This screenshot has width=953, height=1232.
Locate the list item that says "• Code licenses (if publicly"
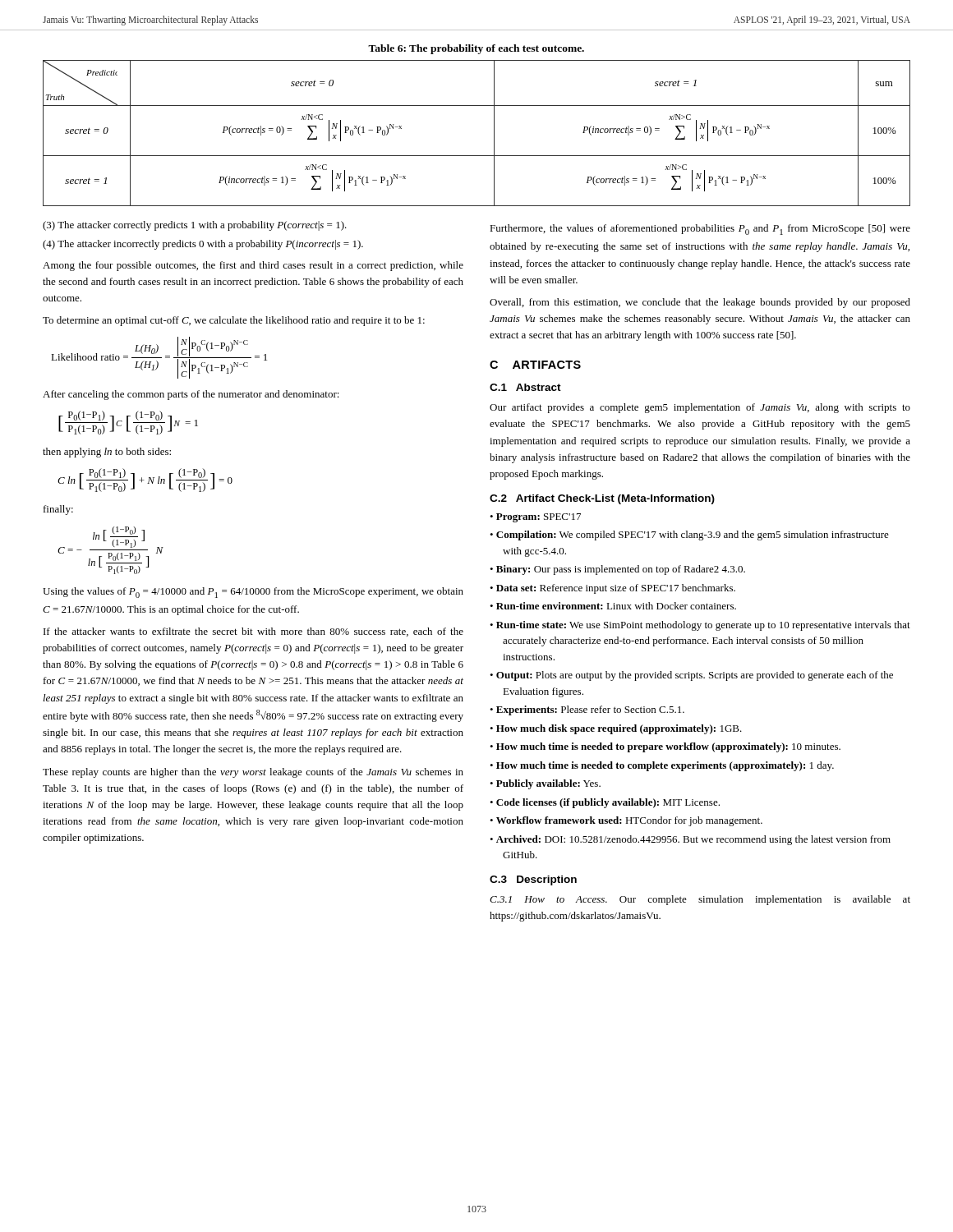[605, 802]
